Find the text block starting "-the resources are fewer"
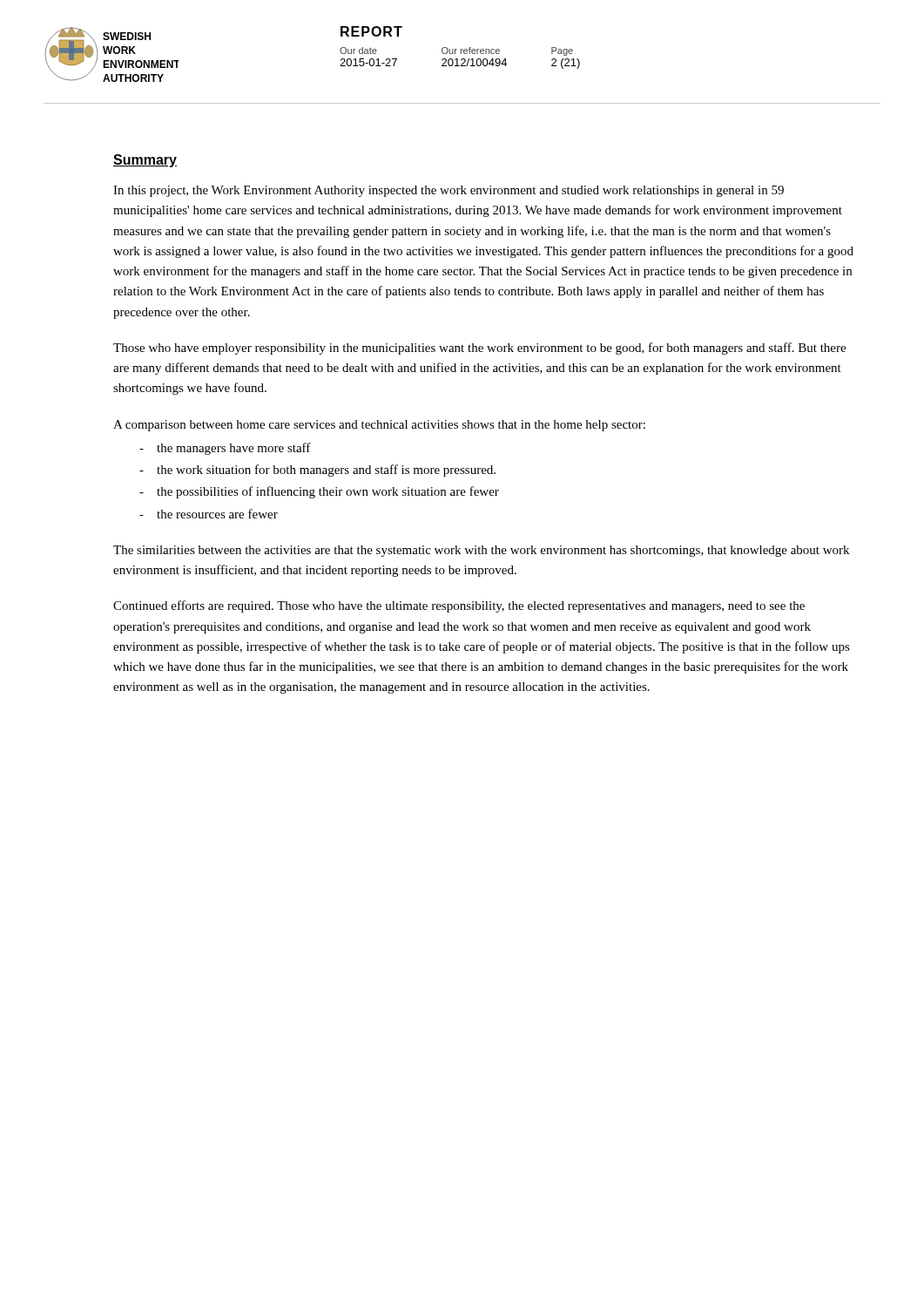This screenshot has width=924, height=1307. click(x=208, y=514)
